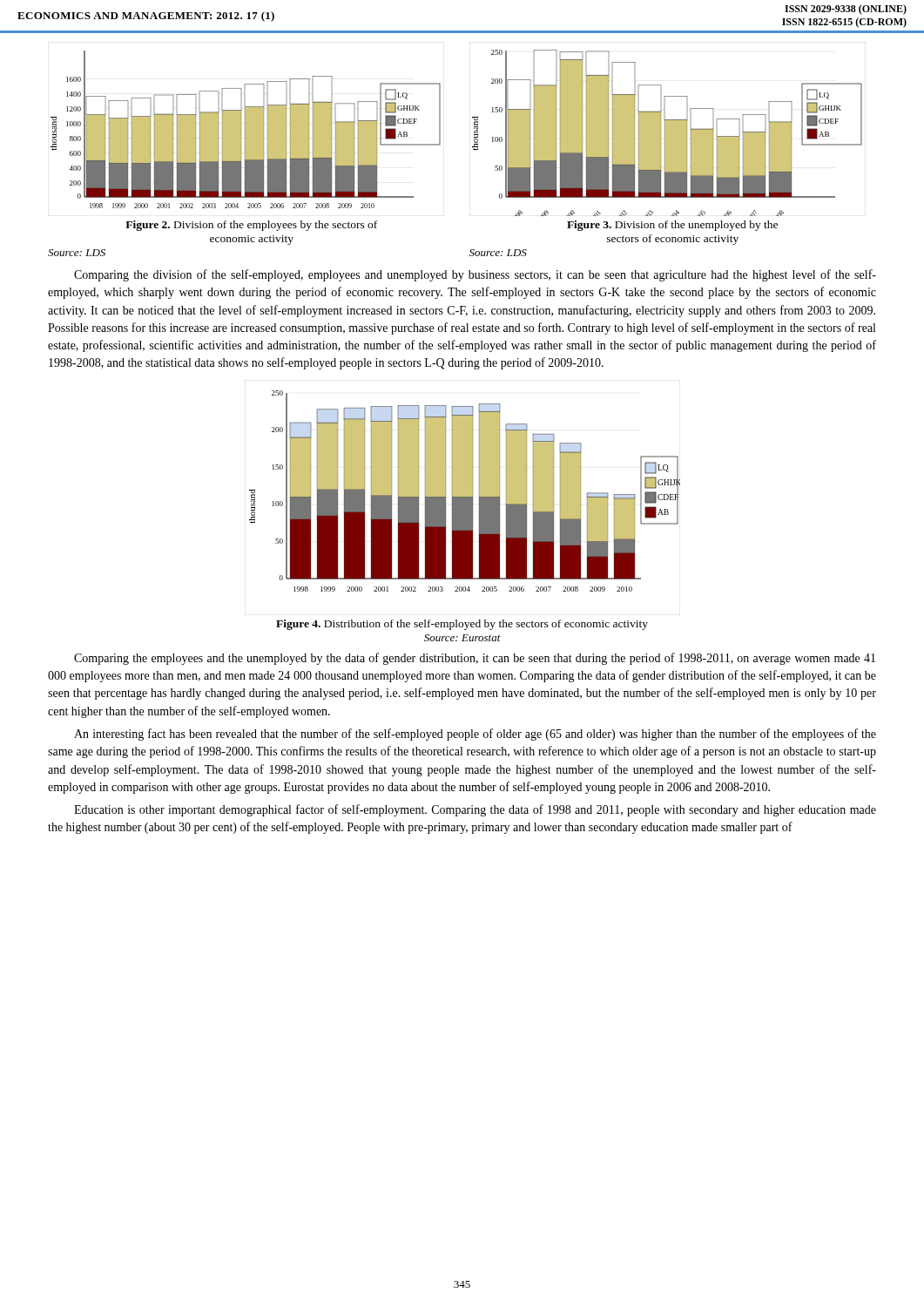This screenshot has height=1307, width=924.
Task: Locate the text starting "Comparing the division of"
Action: click(462, 319)
